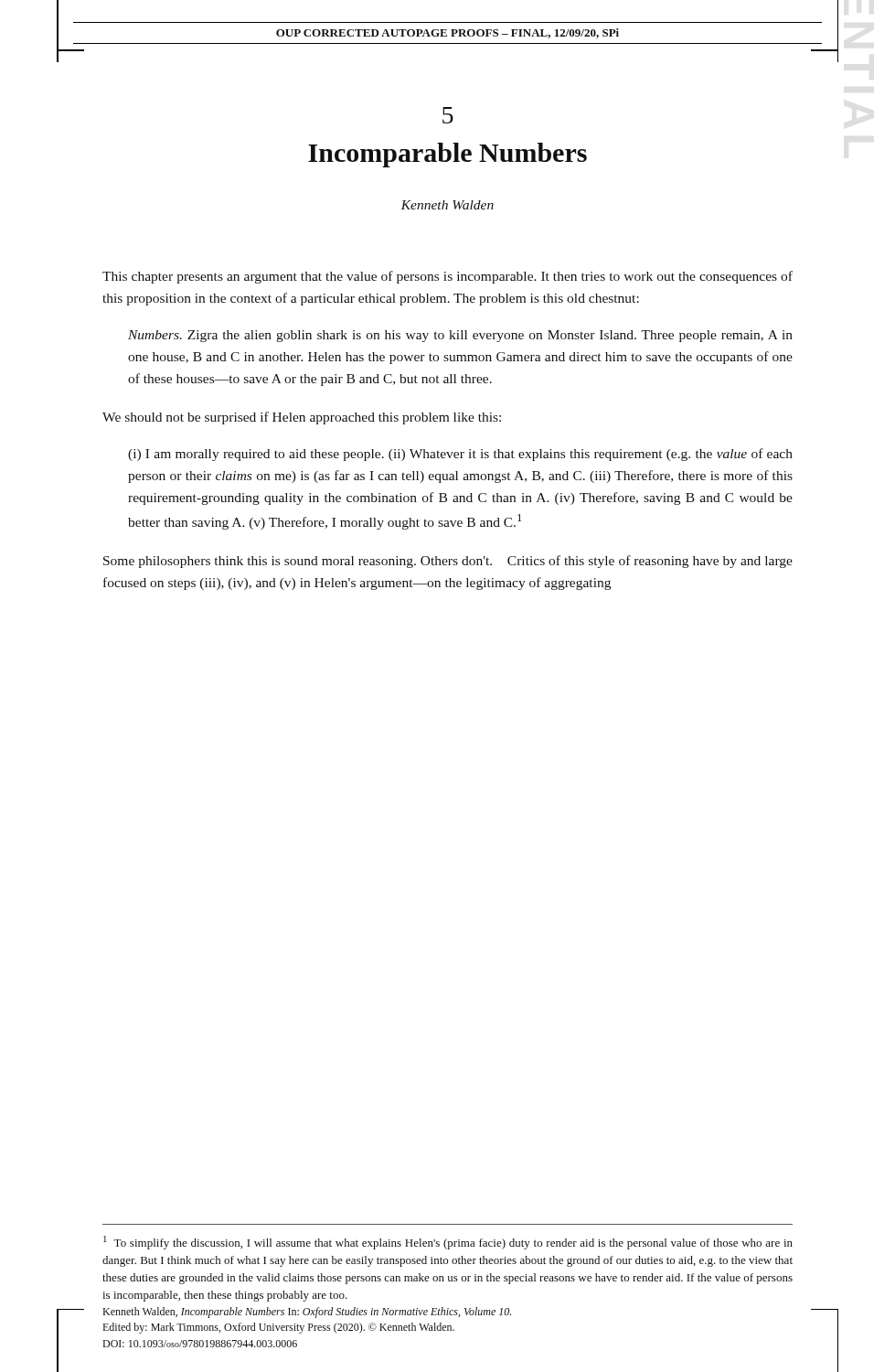
Task: Where does it say "Kenneth Walden"?
Action: click(x=448, y=204)
